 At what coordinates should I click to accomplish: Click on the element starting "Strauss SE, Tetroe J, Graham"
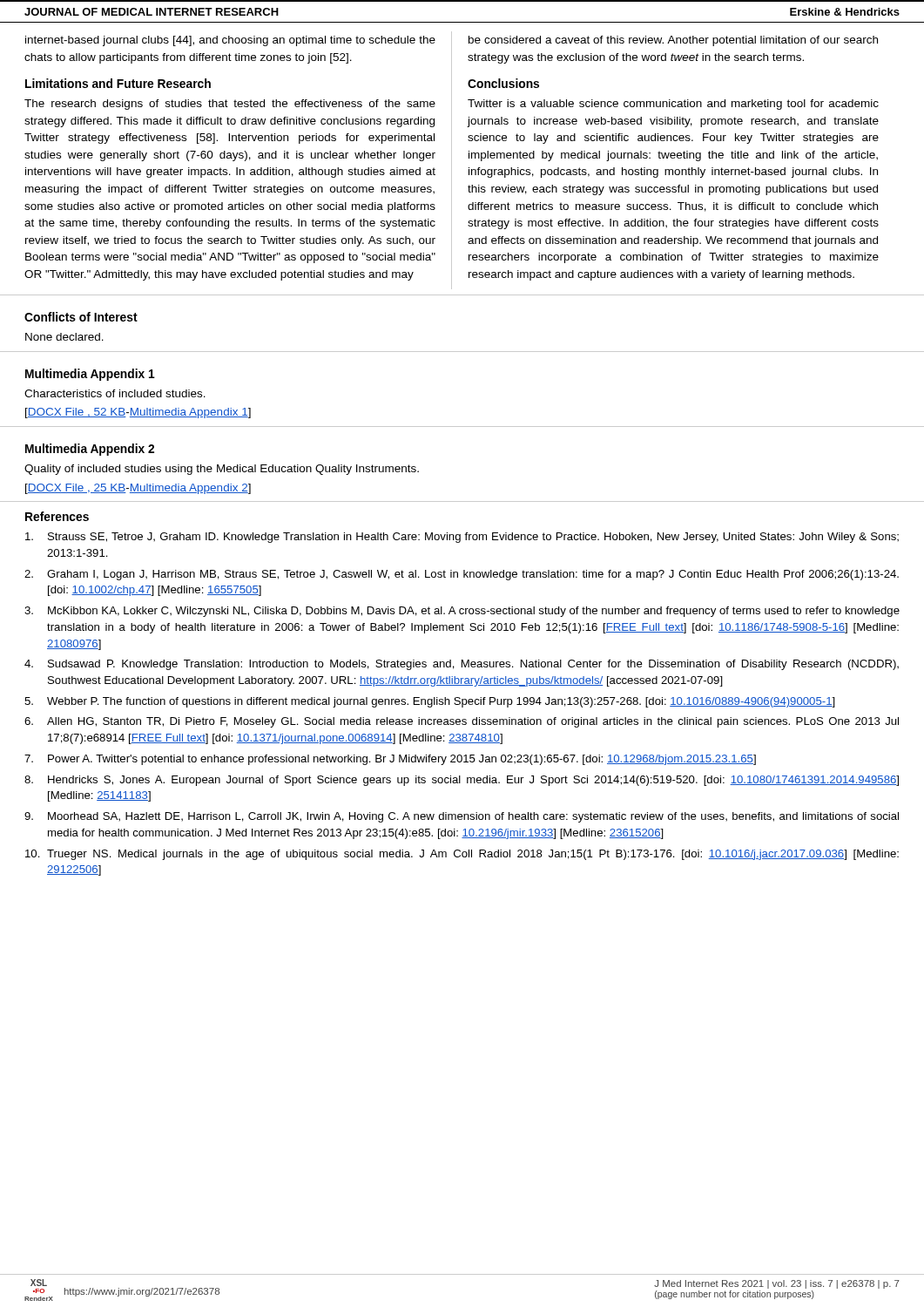coord(462,545)
